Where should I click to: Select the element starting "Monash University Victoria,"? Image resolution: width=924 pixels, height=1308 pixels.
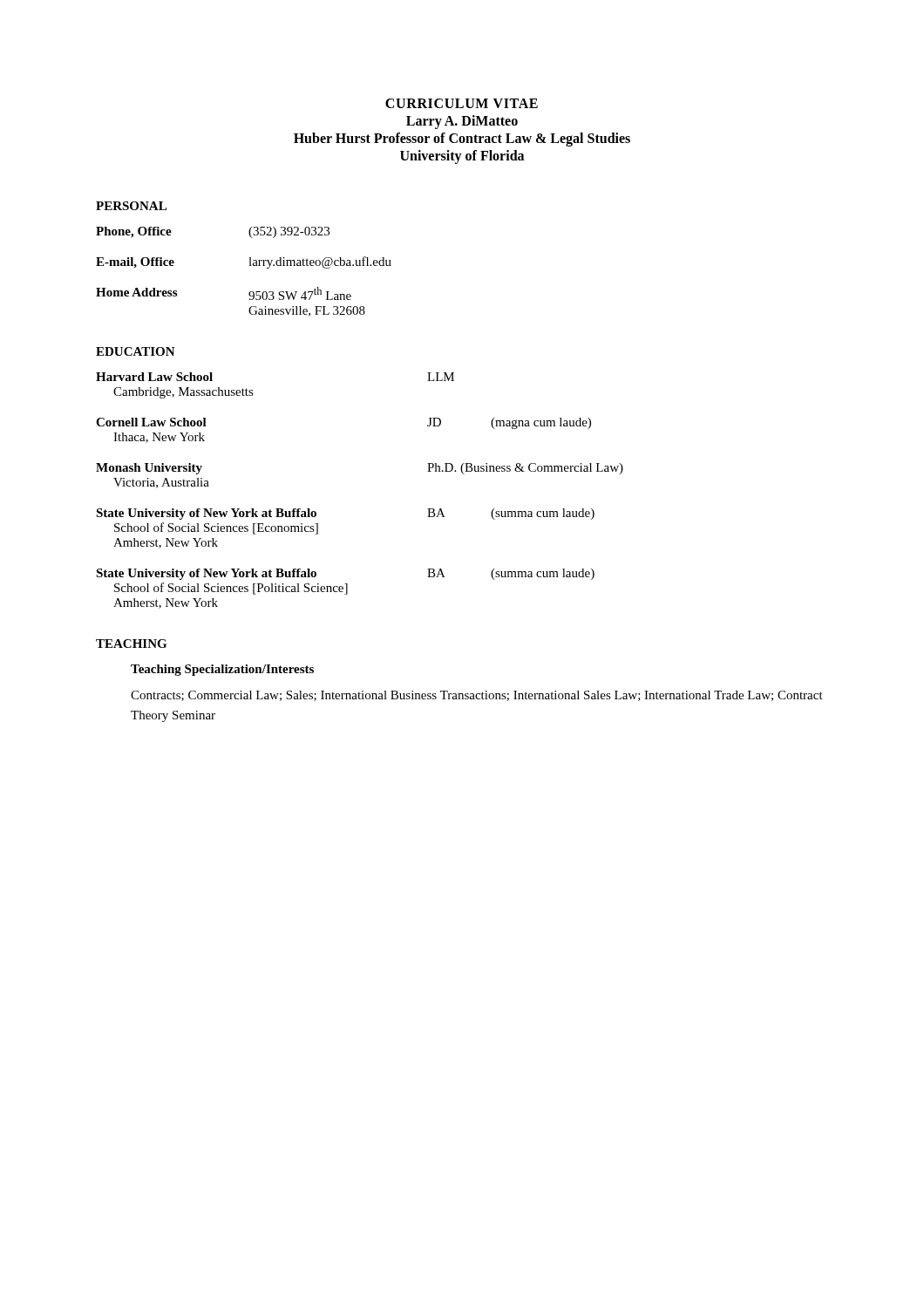click(135, 469)
